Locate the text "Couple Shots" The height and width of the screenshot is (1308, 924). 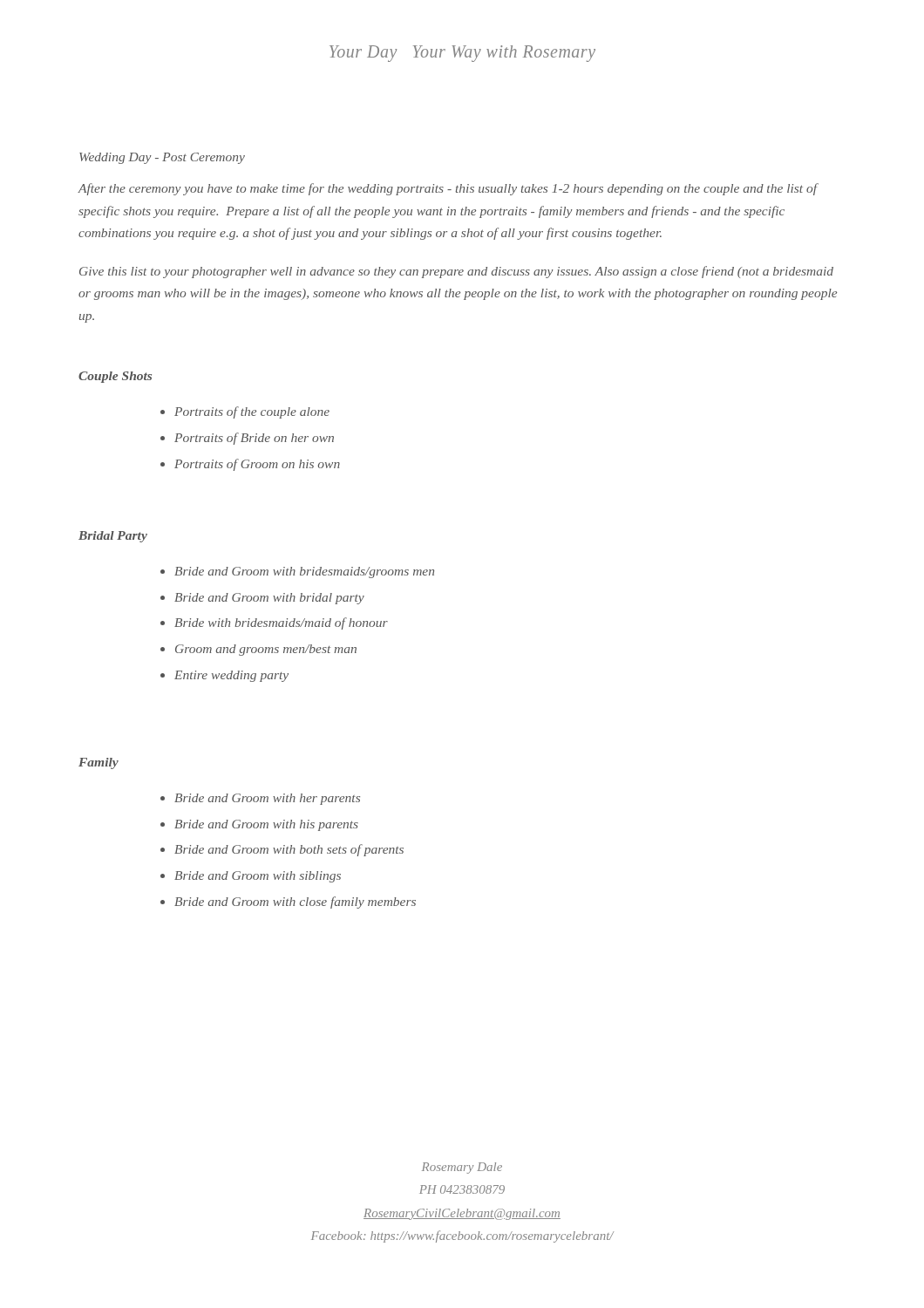point(115,376)
